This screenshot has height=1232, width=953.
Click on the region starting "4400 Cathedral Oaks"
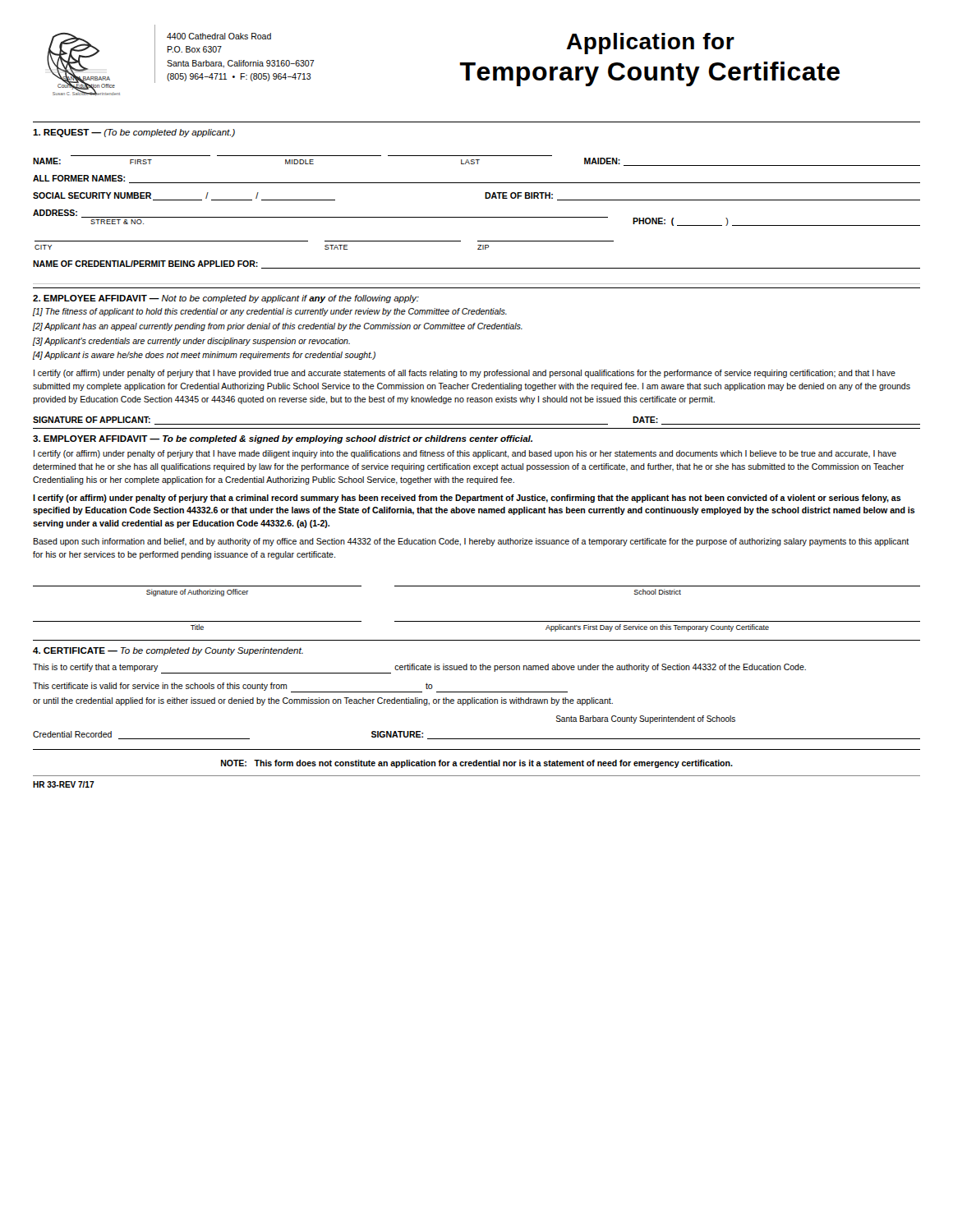point(241,56)
